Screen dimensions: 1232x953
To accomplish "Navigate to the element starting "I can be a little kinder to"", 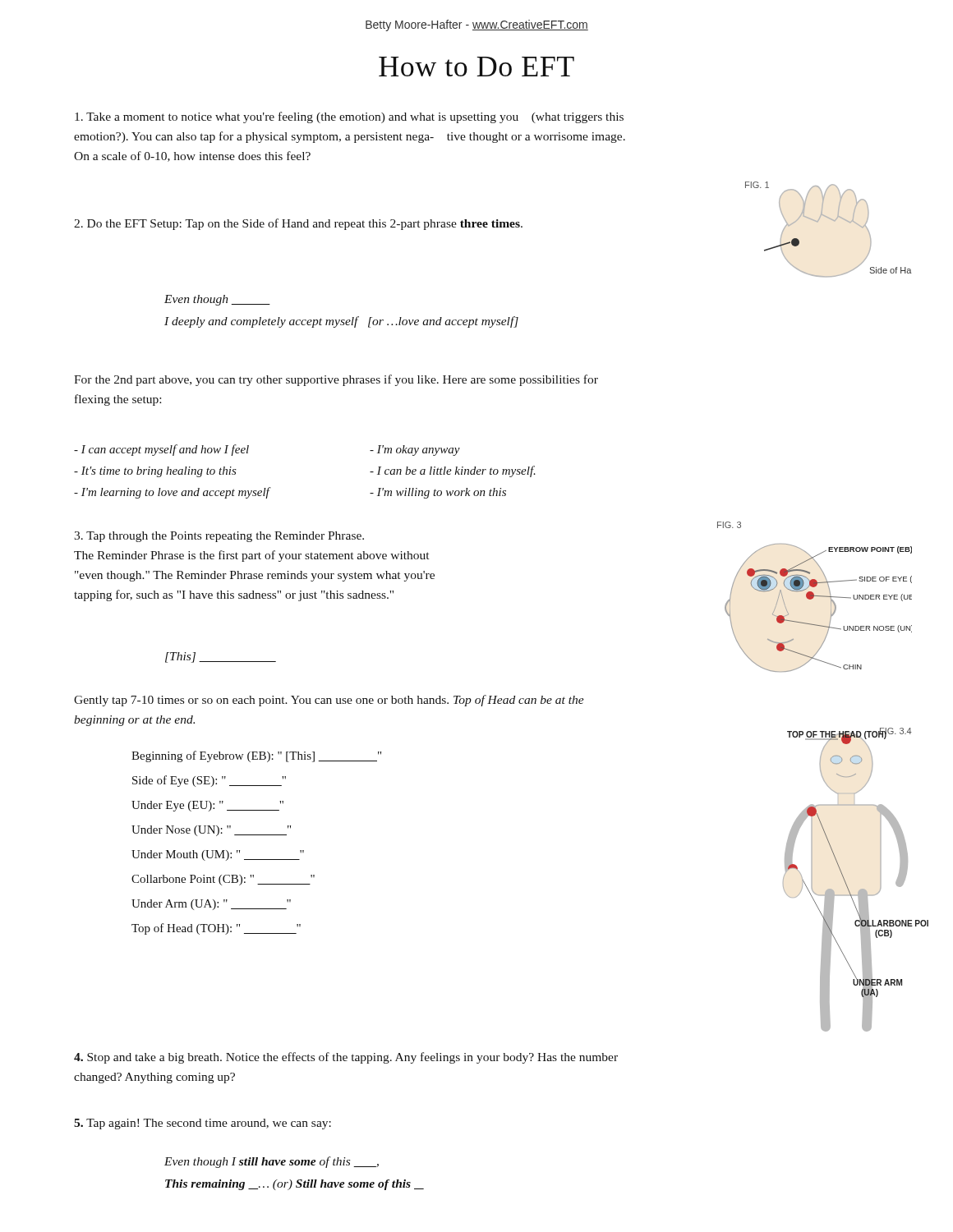I will (453, 471).
